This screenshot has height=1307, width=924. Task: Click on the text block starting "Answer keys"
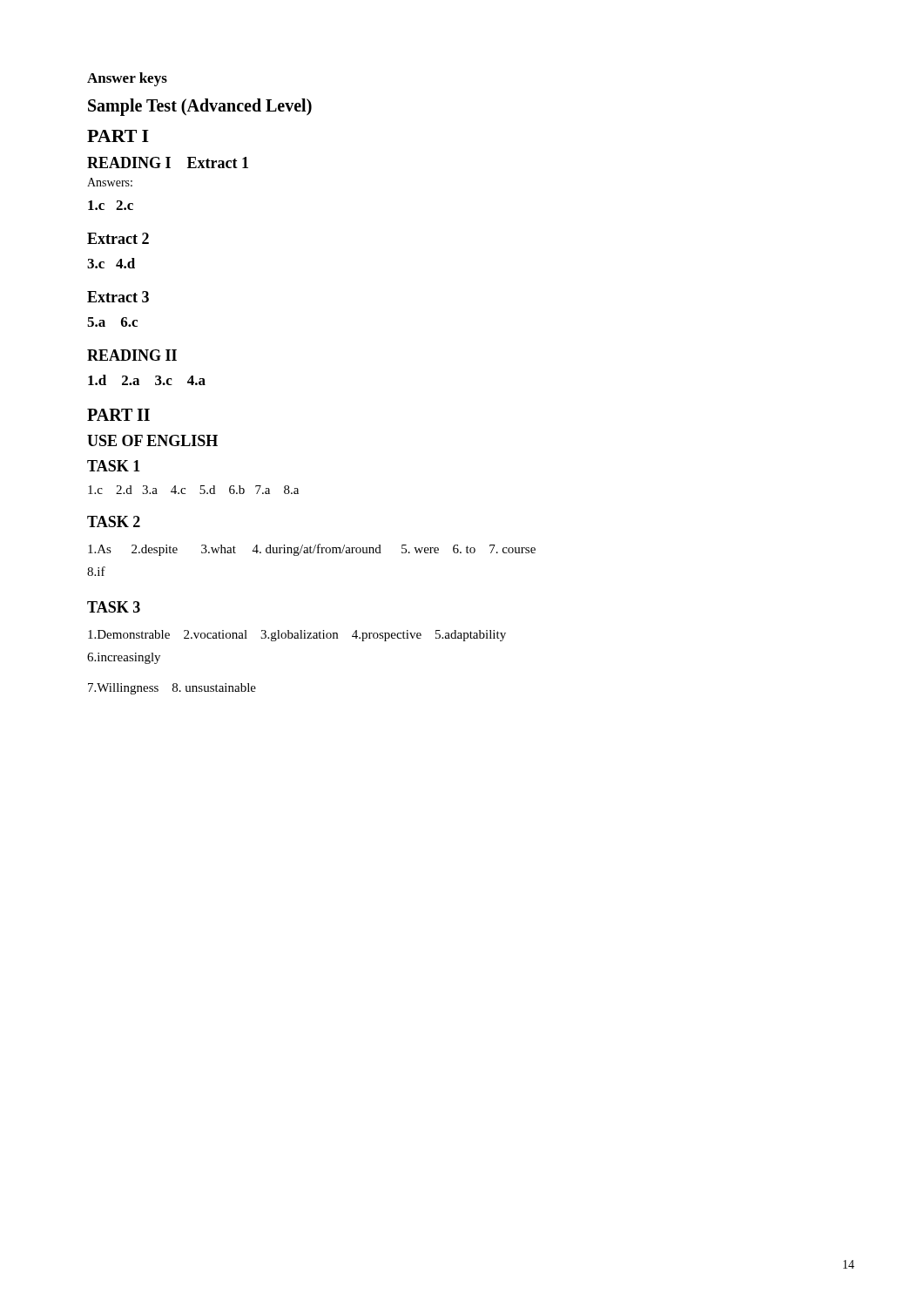coord(127,78)
